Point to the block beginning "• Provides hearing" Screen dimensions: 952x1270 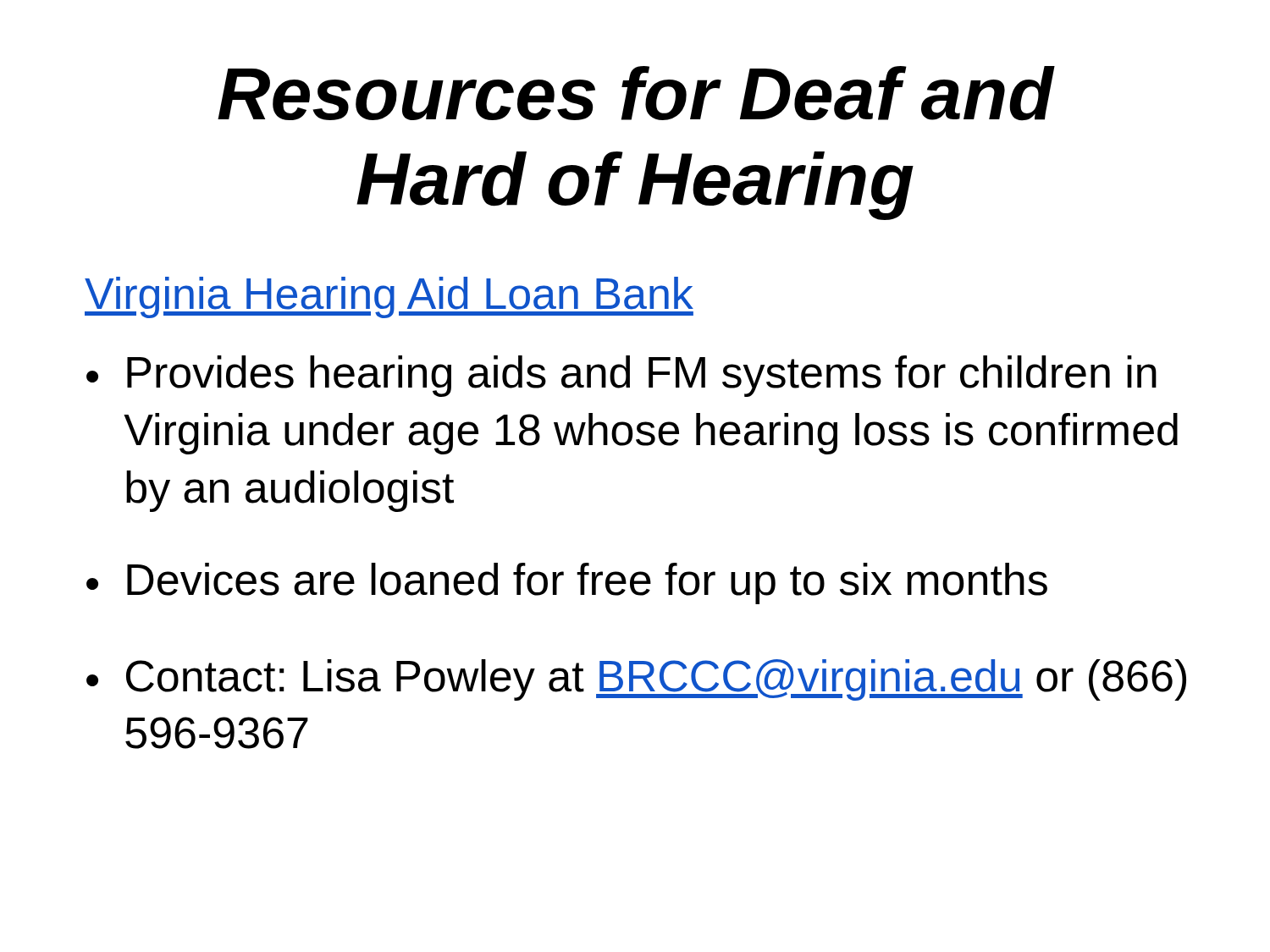point(639,431)
